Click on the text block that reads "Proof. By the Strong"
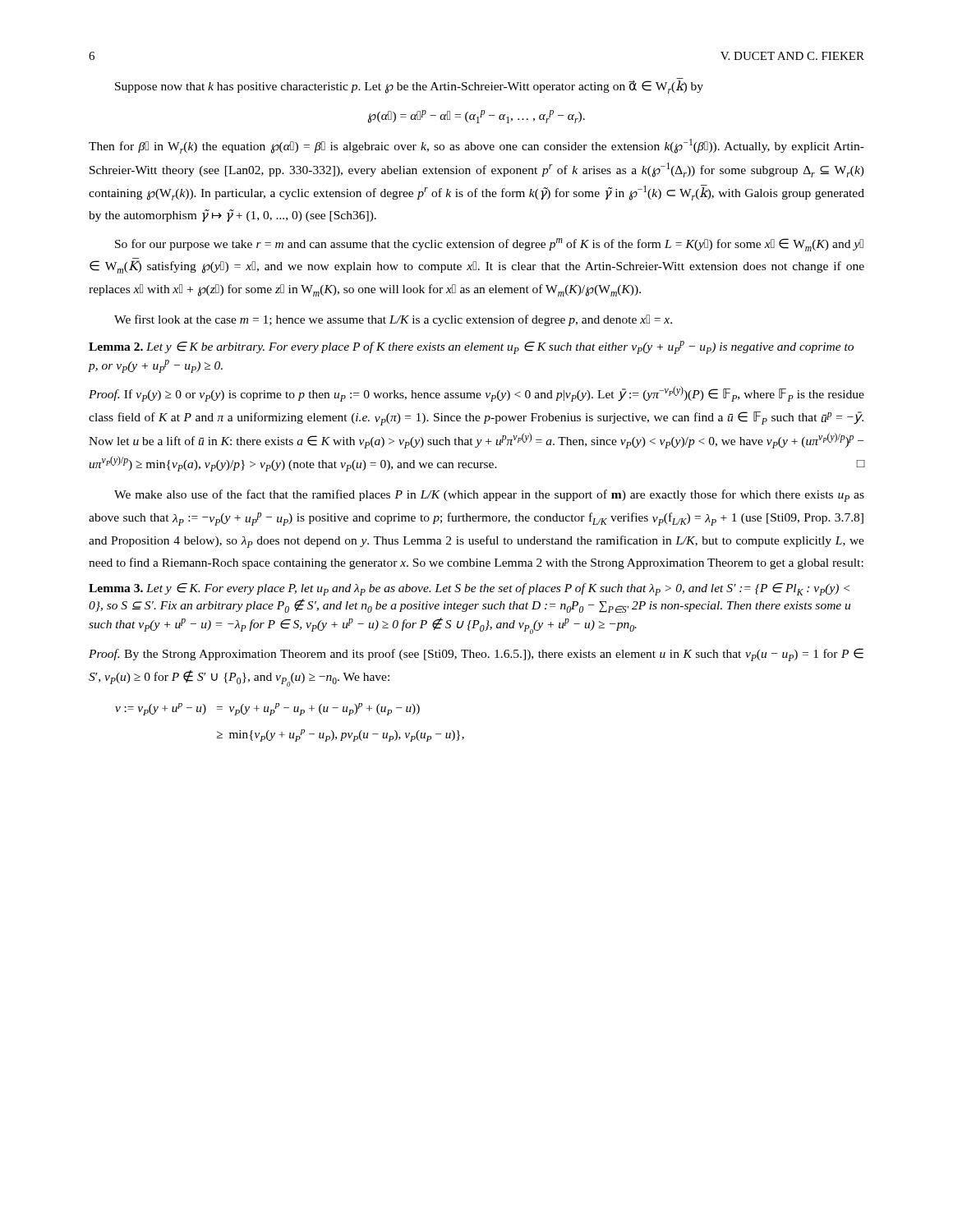 tap(476, 667)
